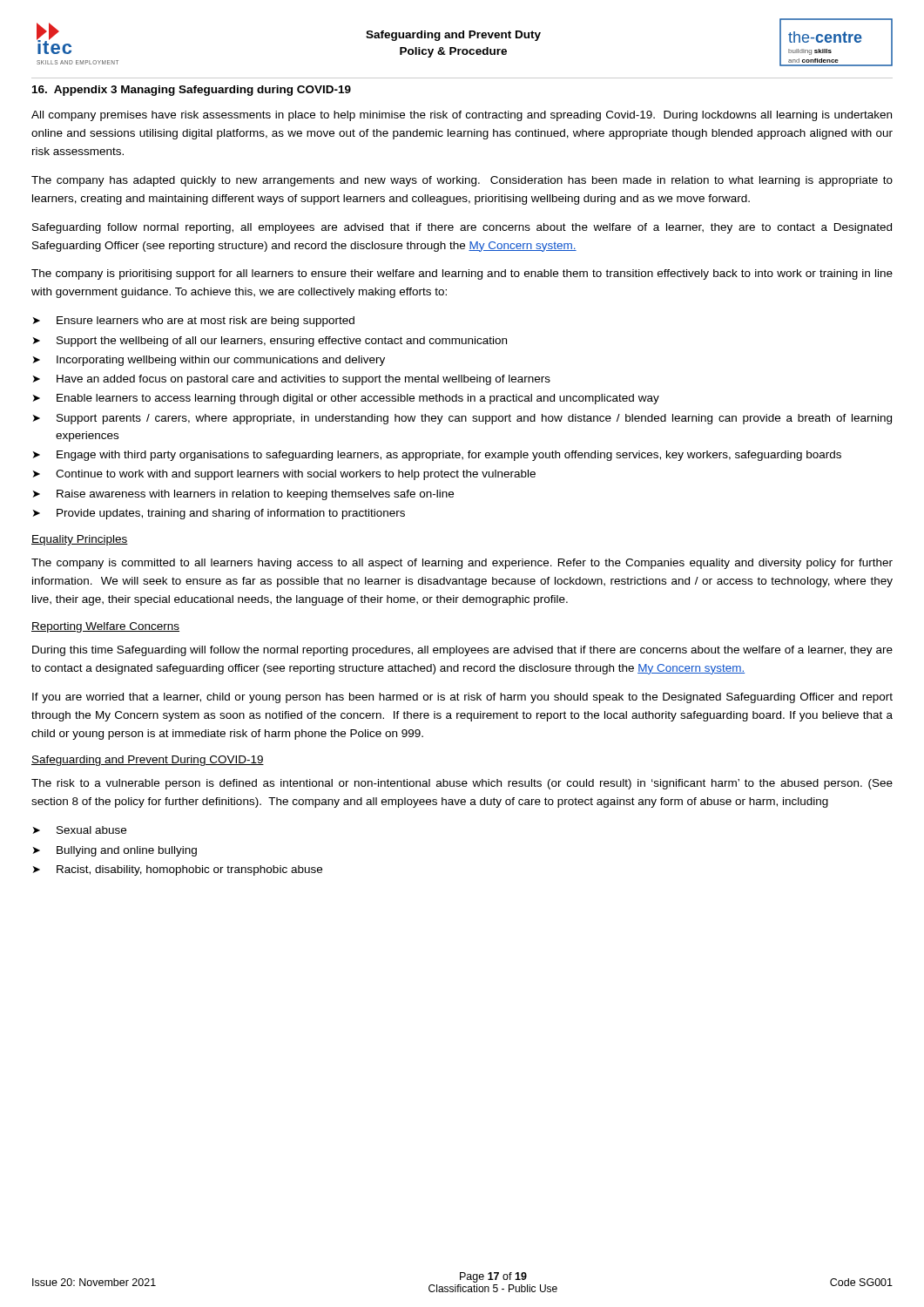The image size is (924, 1307).
Task: Where is the passage that starts "All company premises have risk assessments in"?
Action: pyautogui.click(x=462, y=133)
